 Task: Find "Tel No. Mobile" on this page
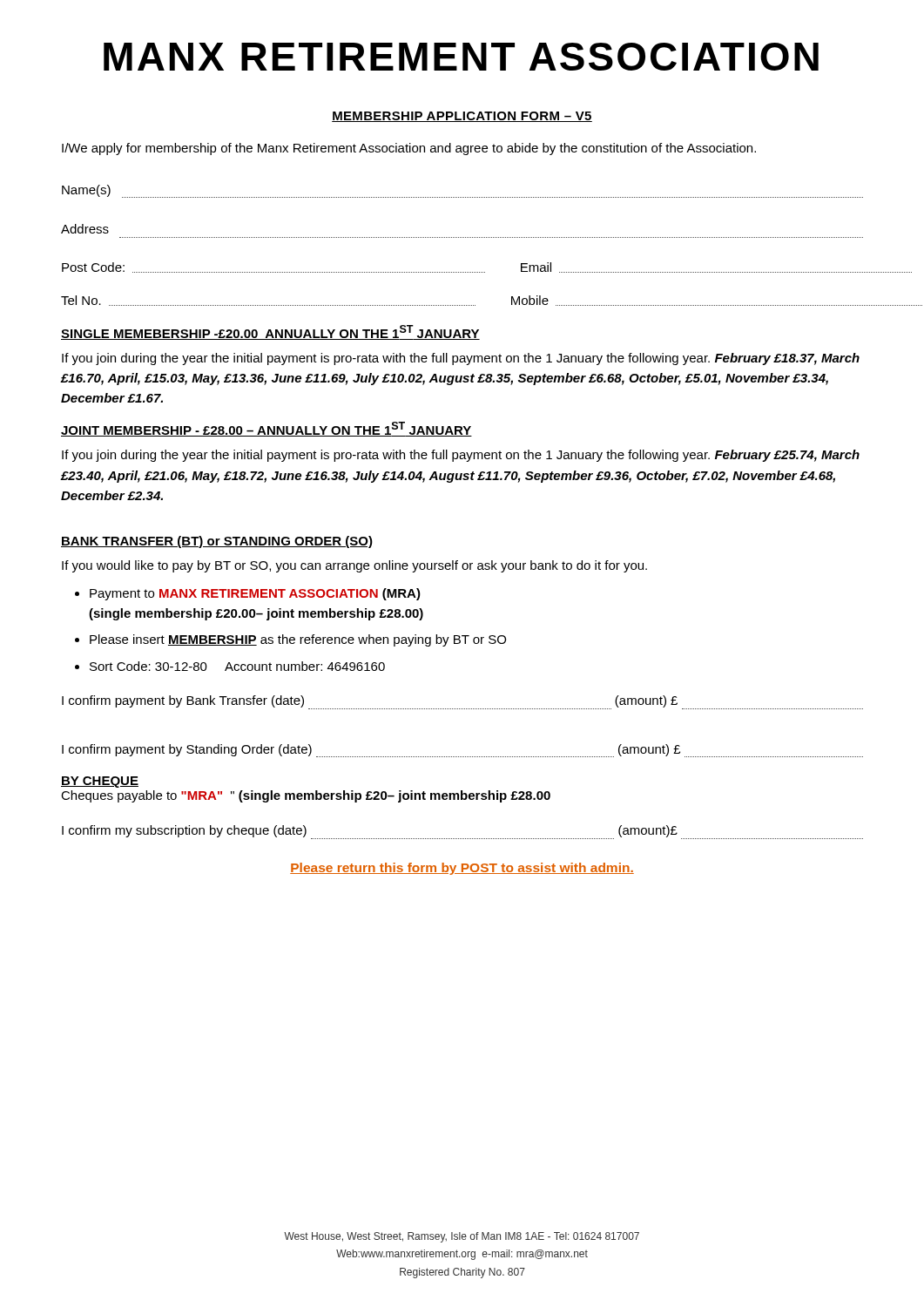point(462,298)
